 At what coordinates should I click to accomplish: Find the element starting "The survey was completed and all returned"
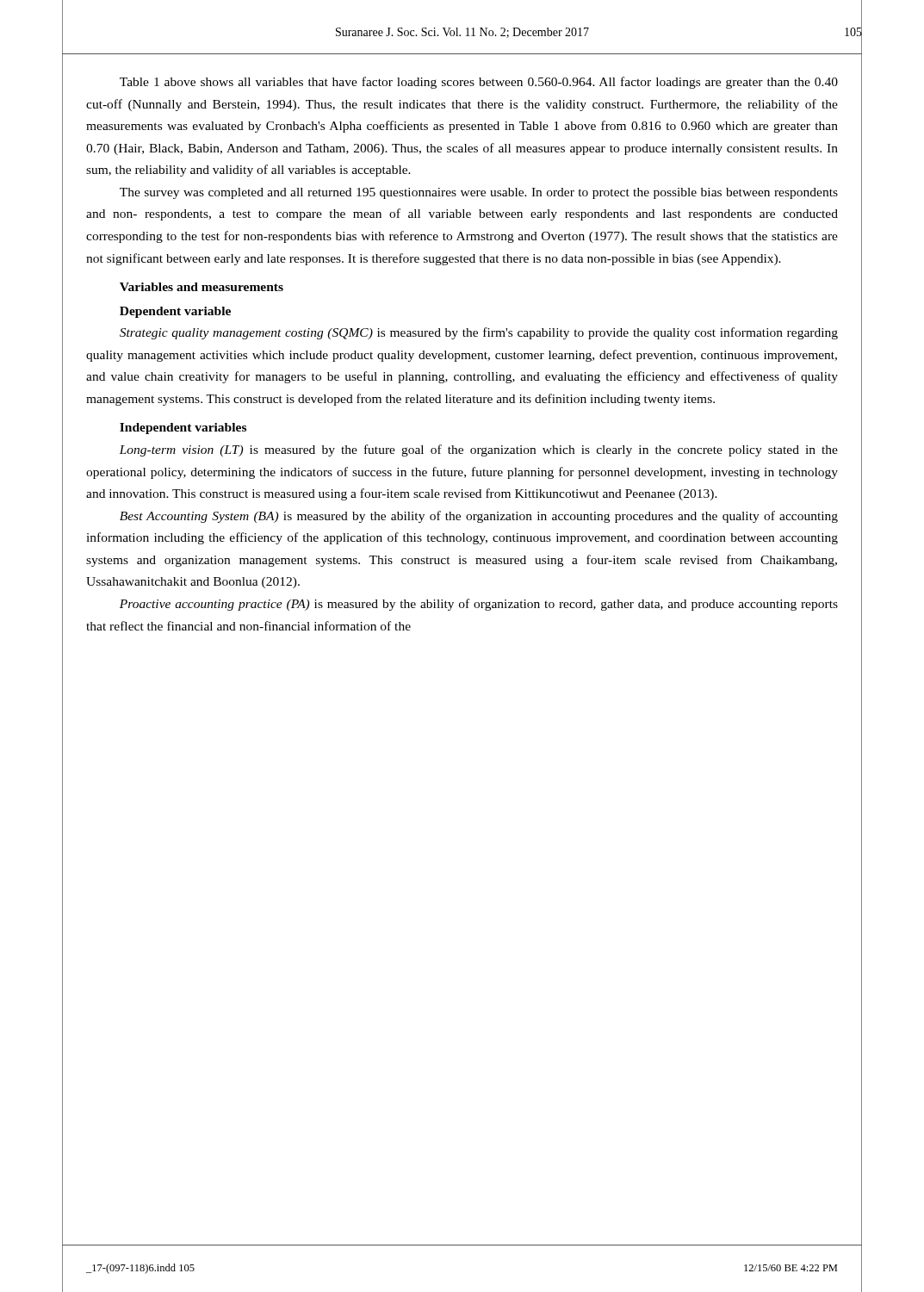462,225
